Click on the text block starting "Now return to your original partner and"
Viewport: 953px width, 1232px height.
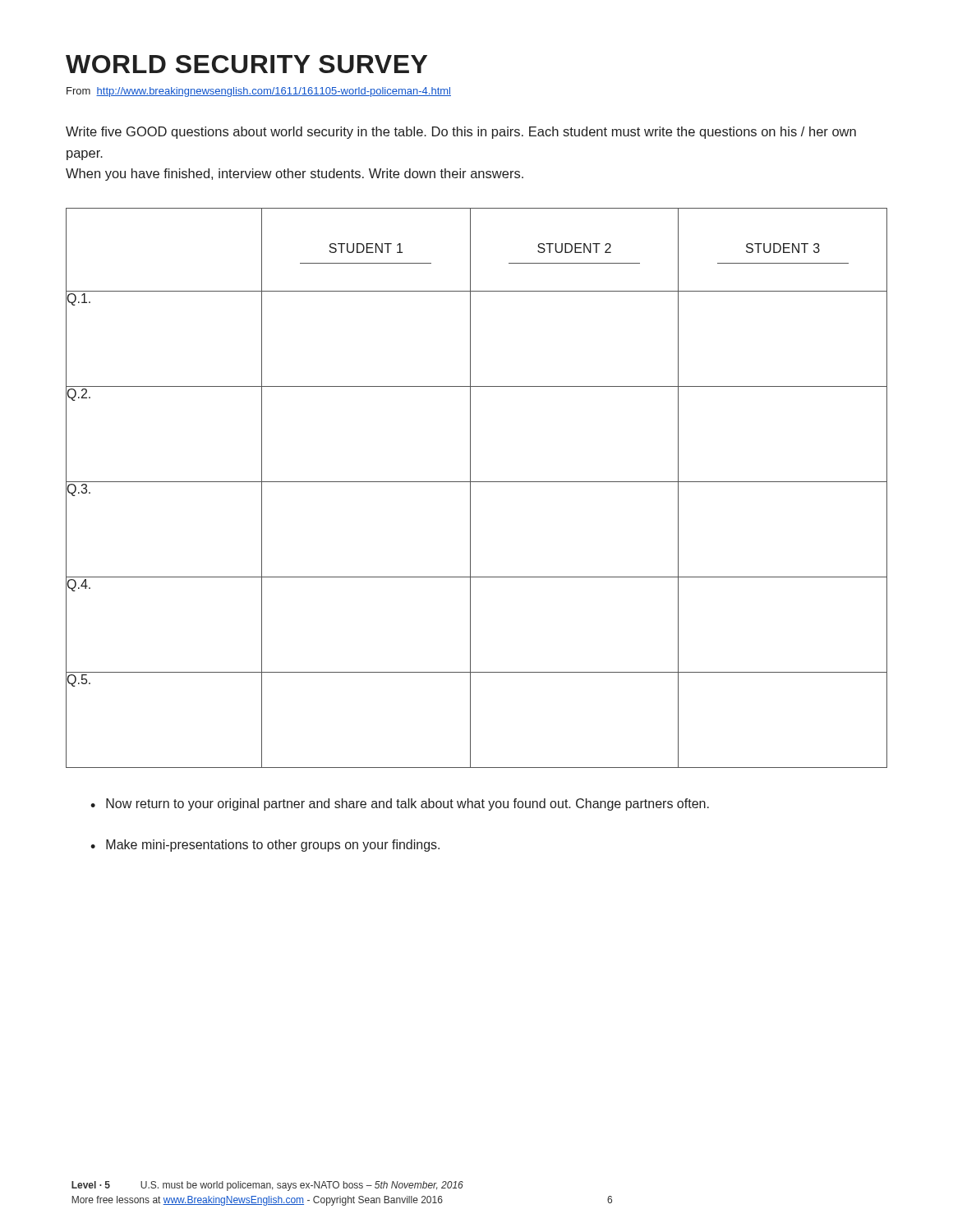408,804
